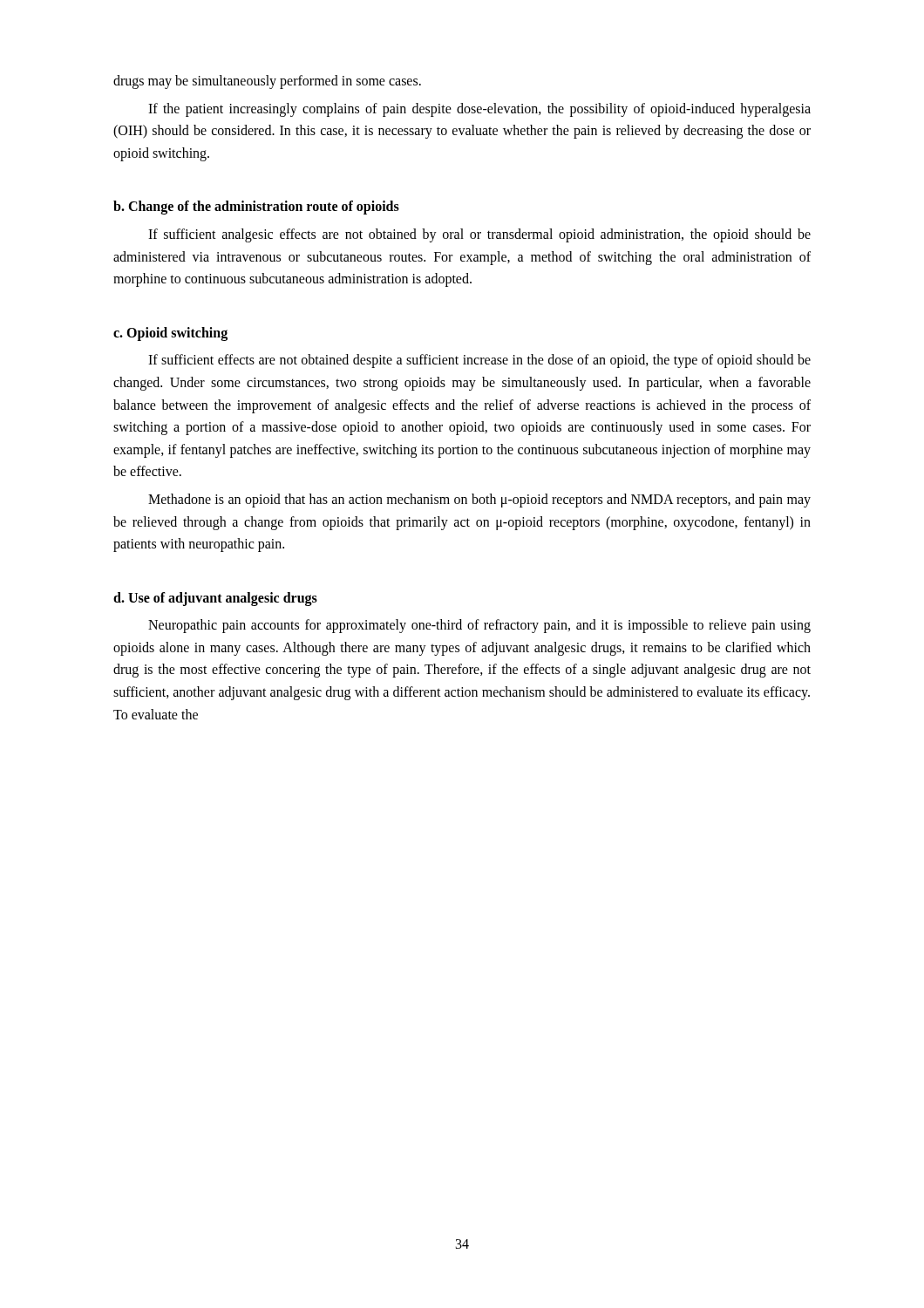Select the section header containing "d. Use of adjuvant analgesic drugs"
The height and width of the screenshot is (1308, 924).
(x=215, y=597)
